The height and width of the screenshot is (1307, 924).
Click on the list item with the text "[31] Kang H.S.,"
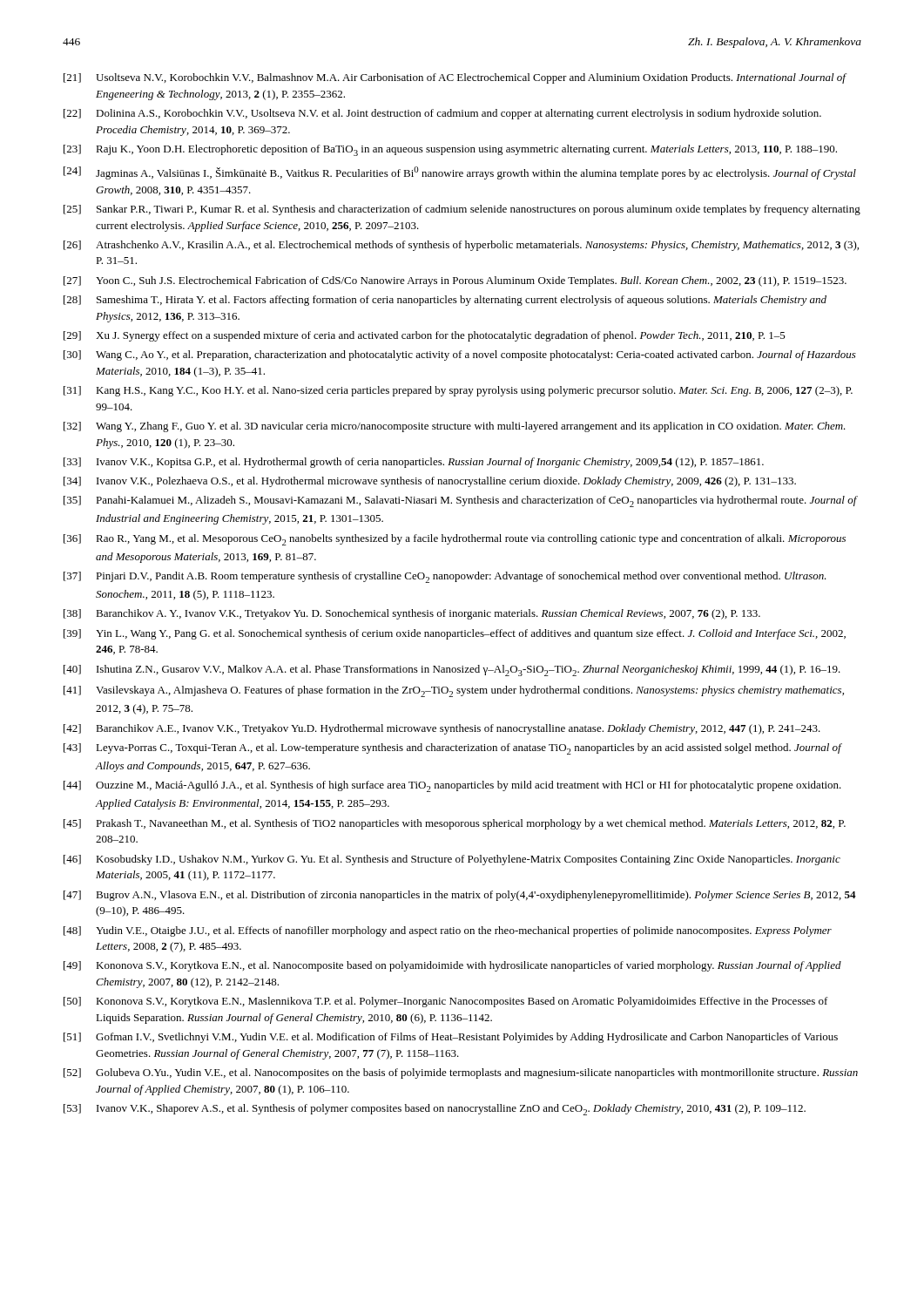(462, 399)
